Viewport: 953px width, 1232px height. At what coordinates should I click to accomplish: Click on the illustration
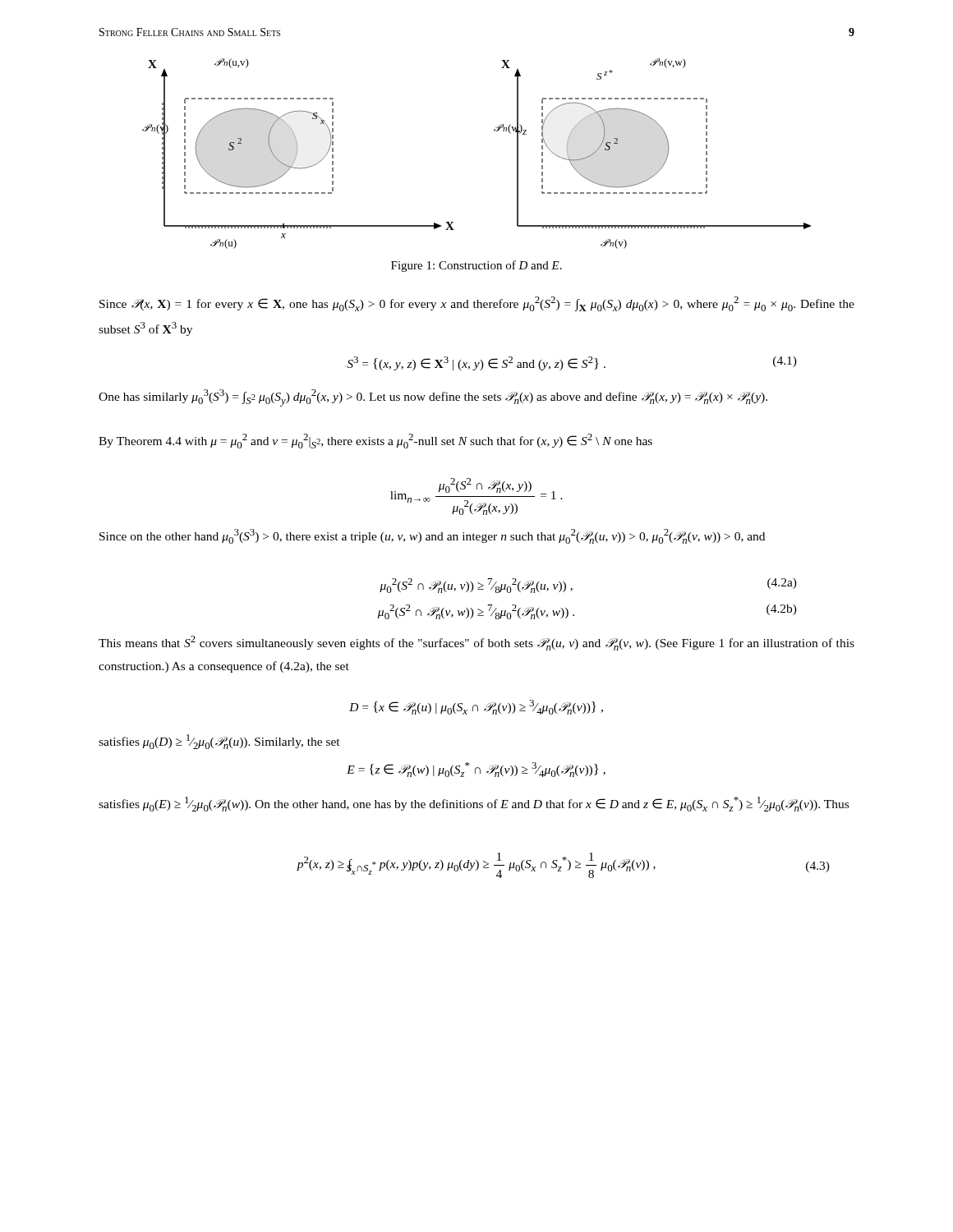pos(476,154)
